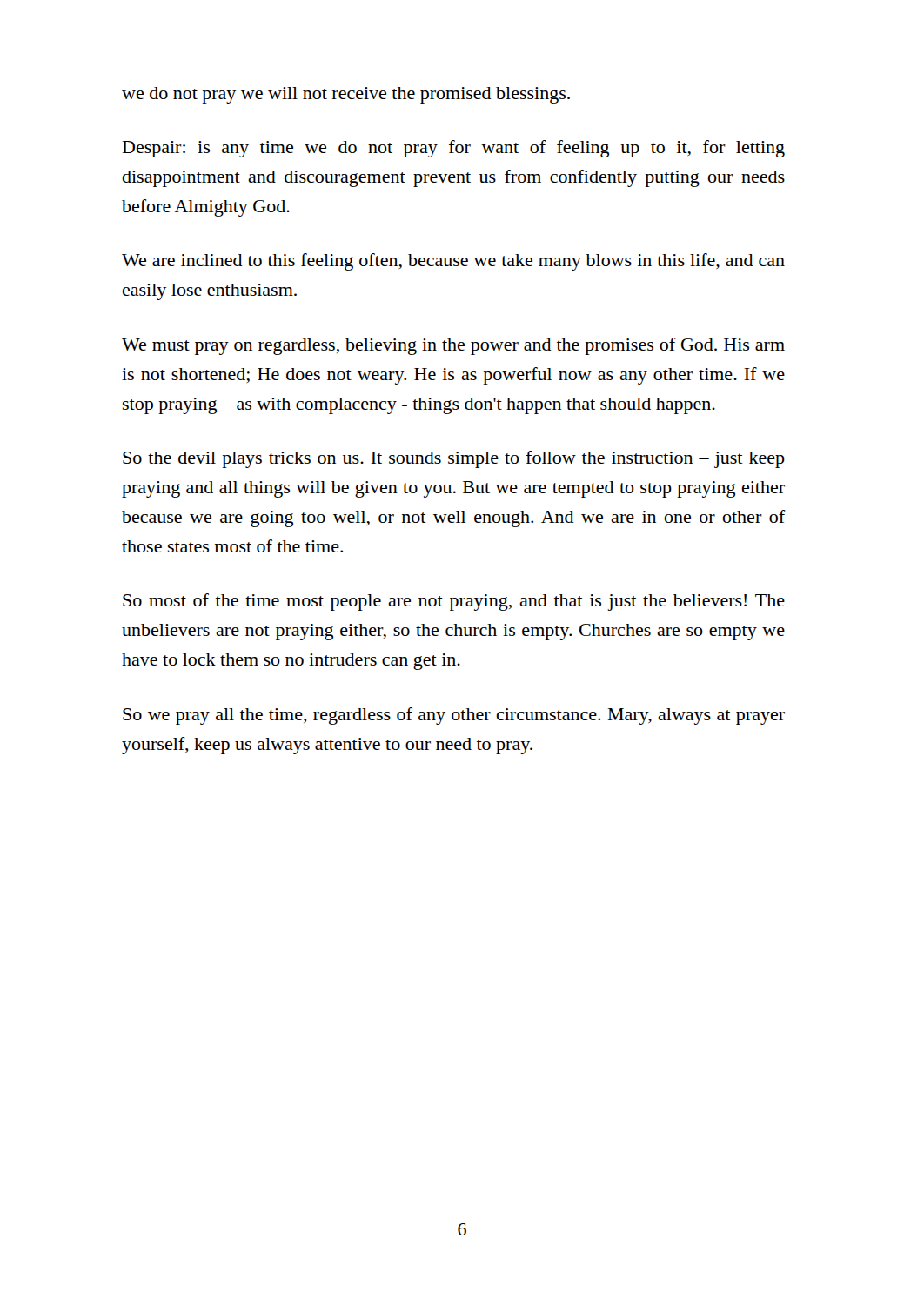Locate the element starting "We are inclined"
The width and height of the screenshot is (924, 1305).
[x=453, y=275]
